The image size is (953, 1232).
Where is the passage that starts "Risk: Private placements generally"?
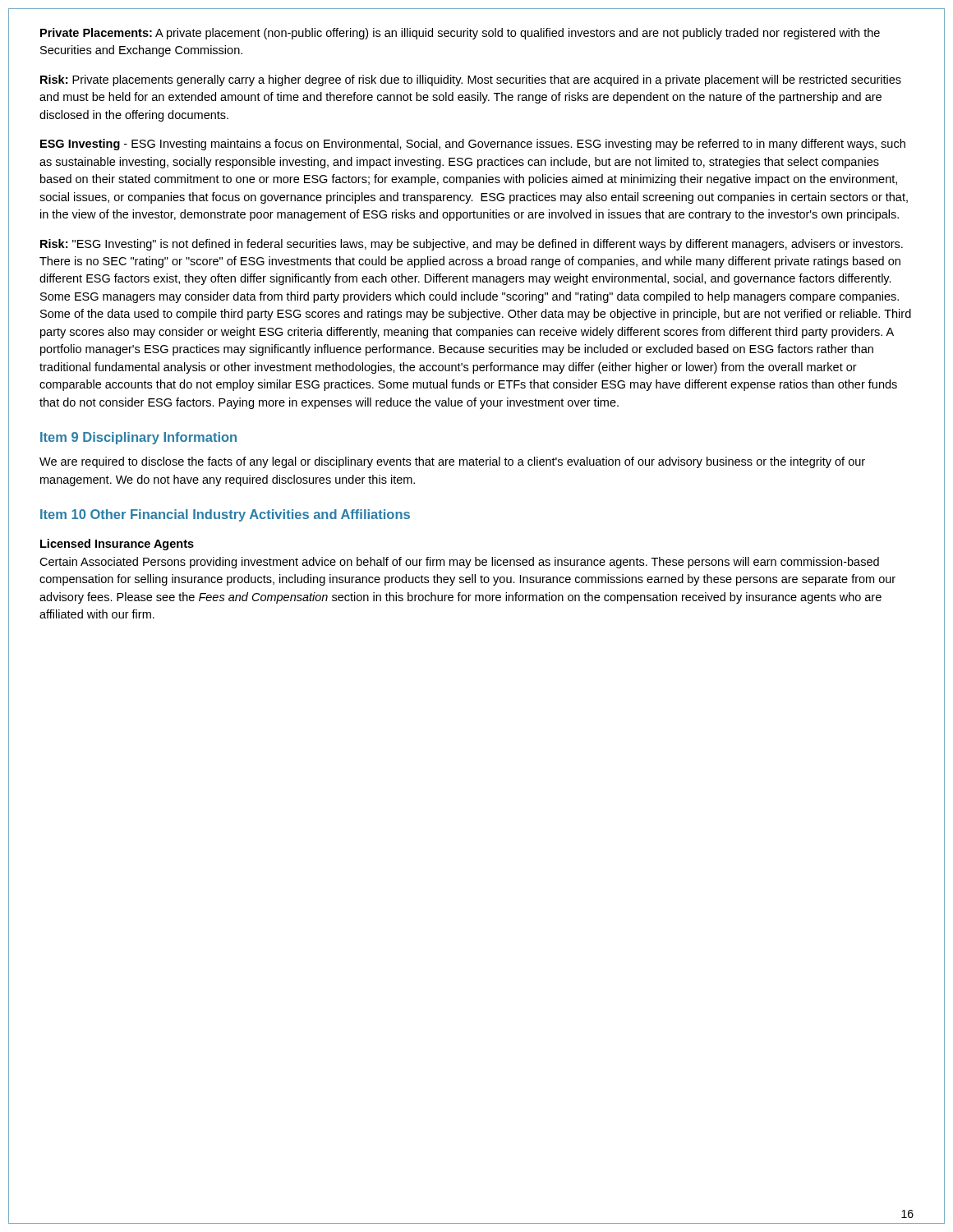pos(470,97)
